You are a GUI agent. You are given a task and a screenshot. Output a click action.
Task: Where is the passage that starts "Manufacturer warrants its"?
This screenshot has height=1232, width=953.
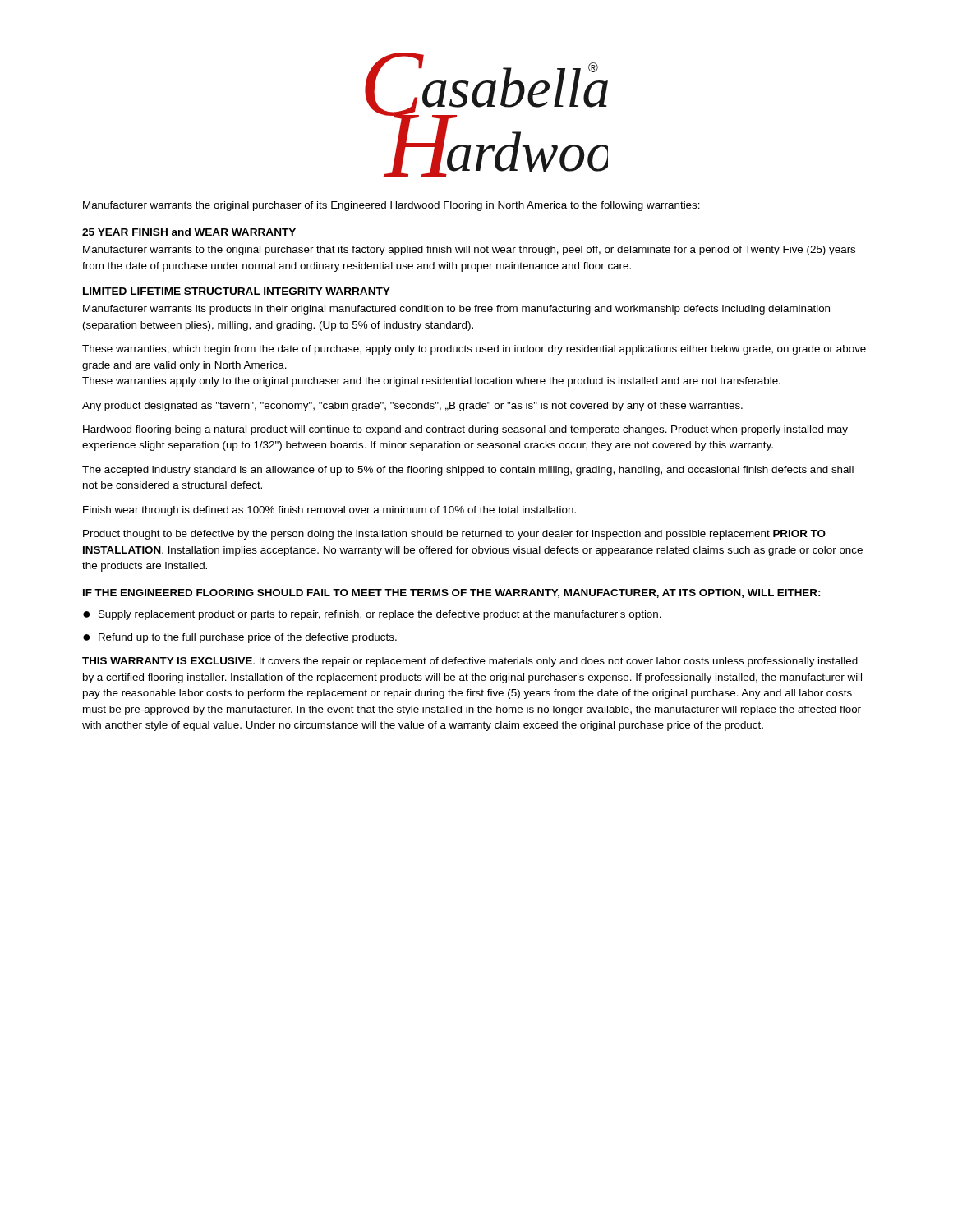pos(456,317)
